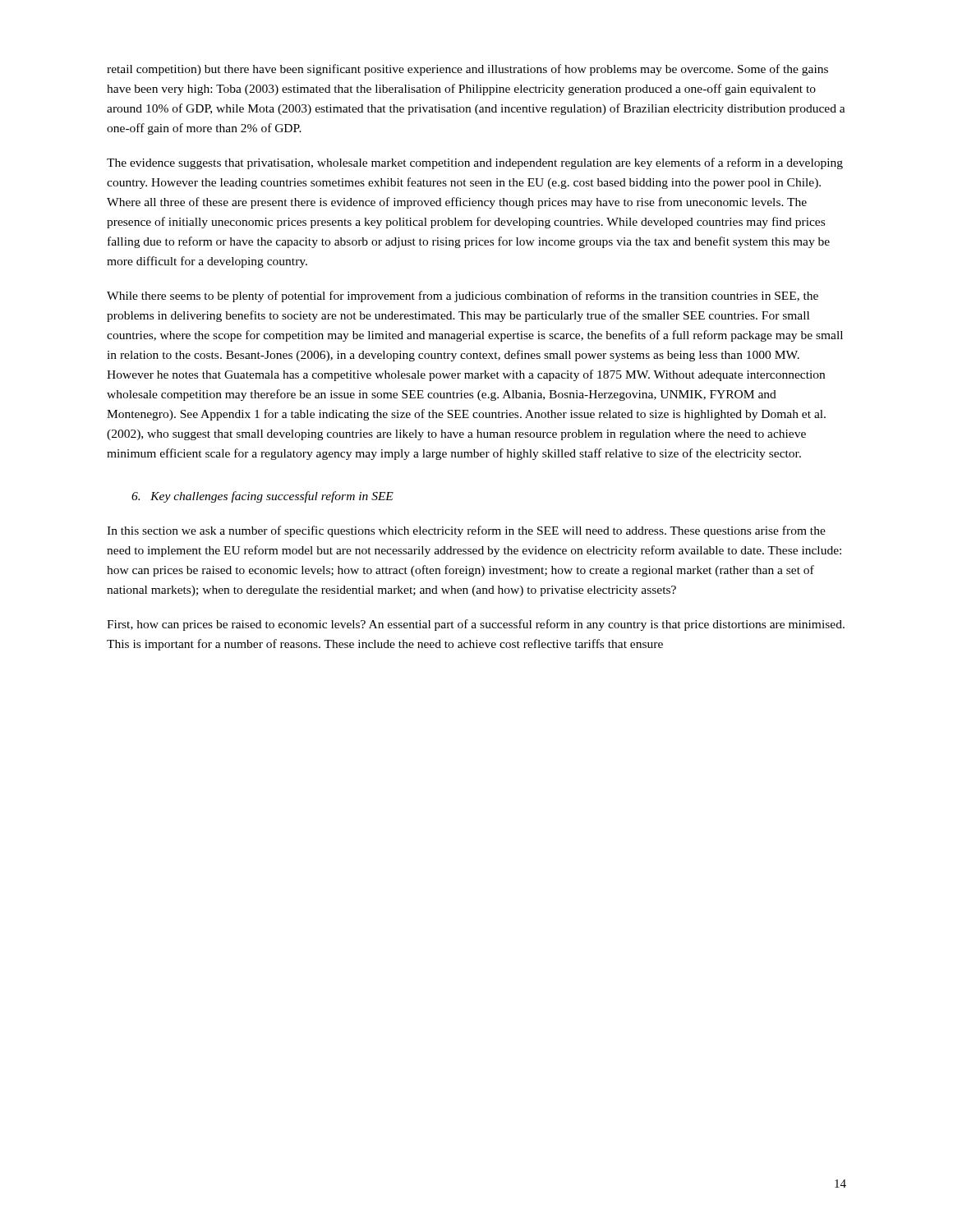Find the block on this page that starts "First, how can"
Viewport: 953px width, 1232px height.
[x=476, y=634]
